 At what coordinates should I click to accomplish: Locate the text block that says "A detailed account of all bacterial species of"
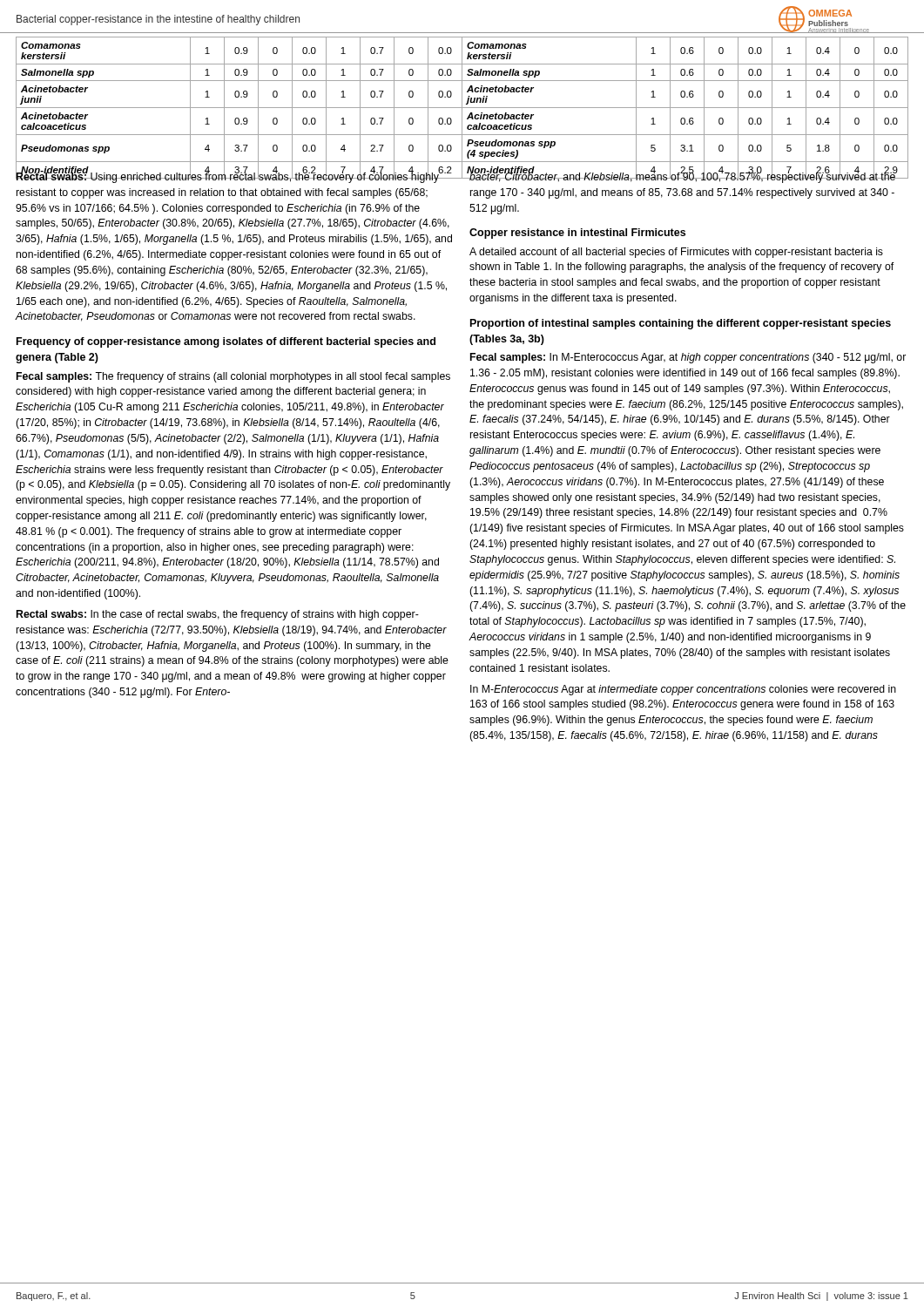pos(688,276)
